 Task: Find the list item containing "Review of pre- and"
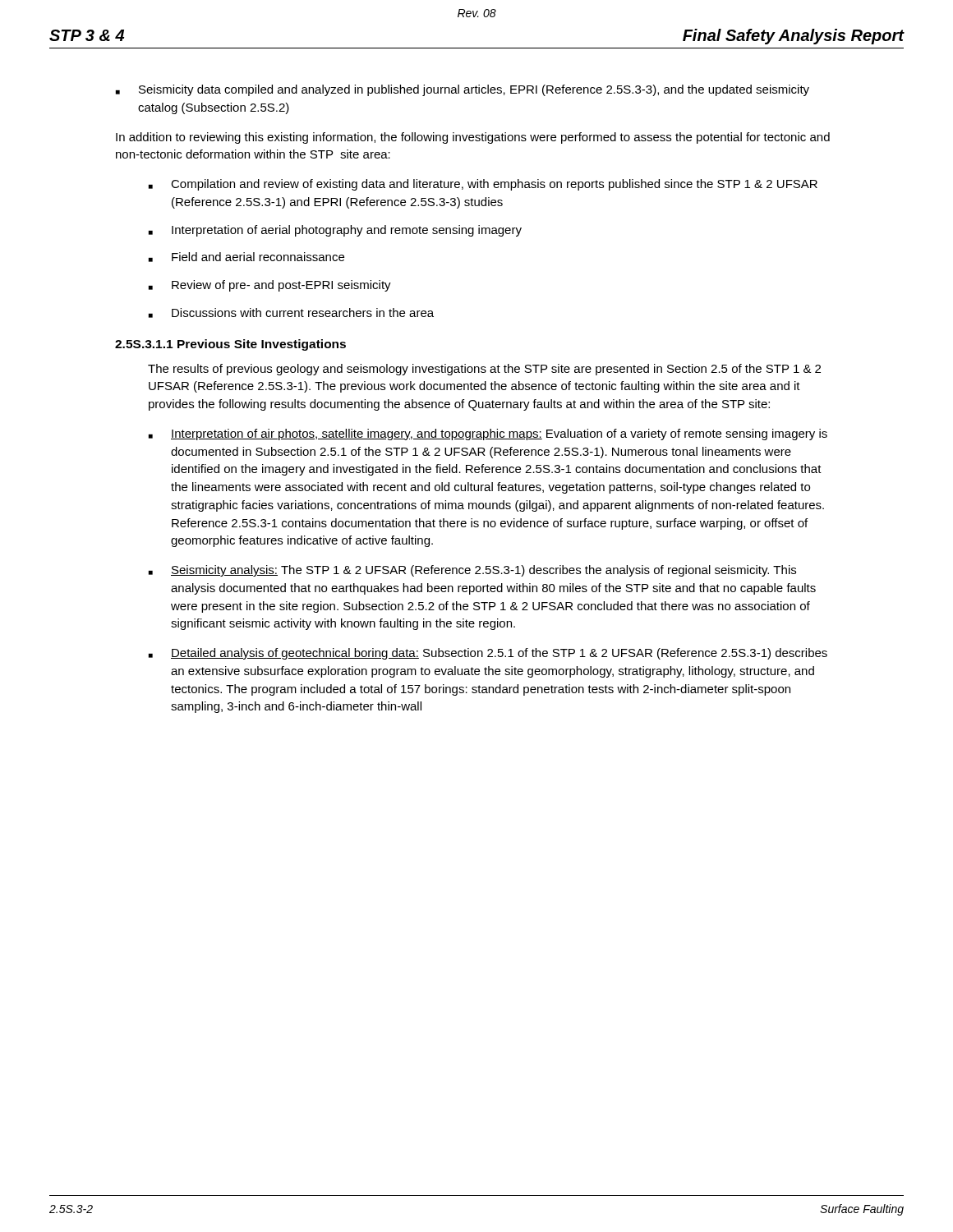pos(270,286)
